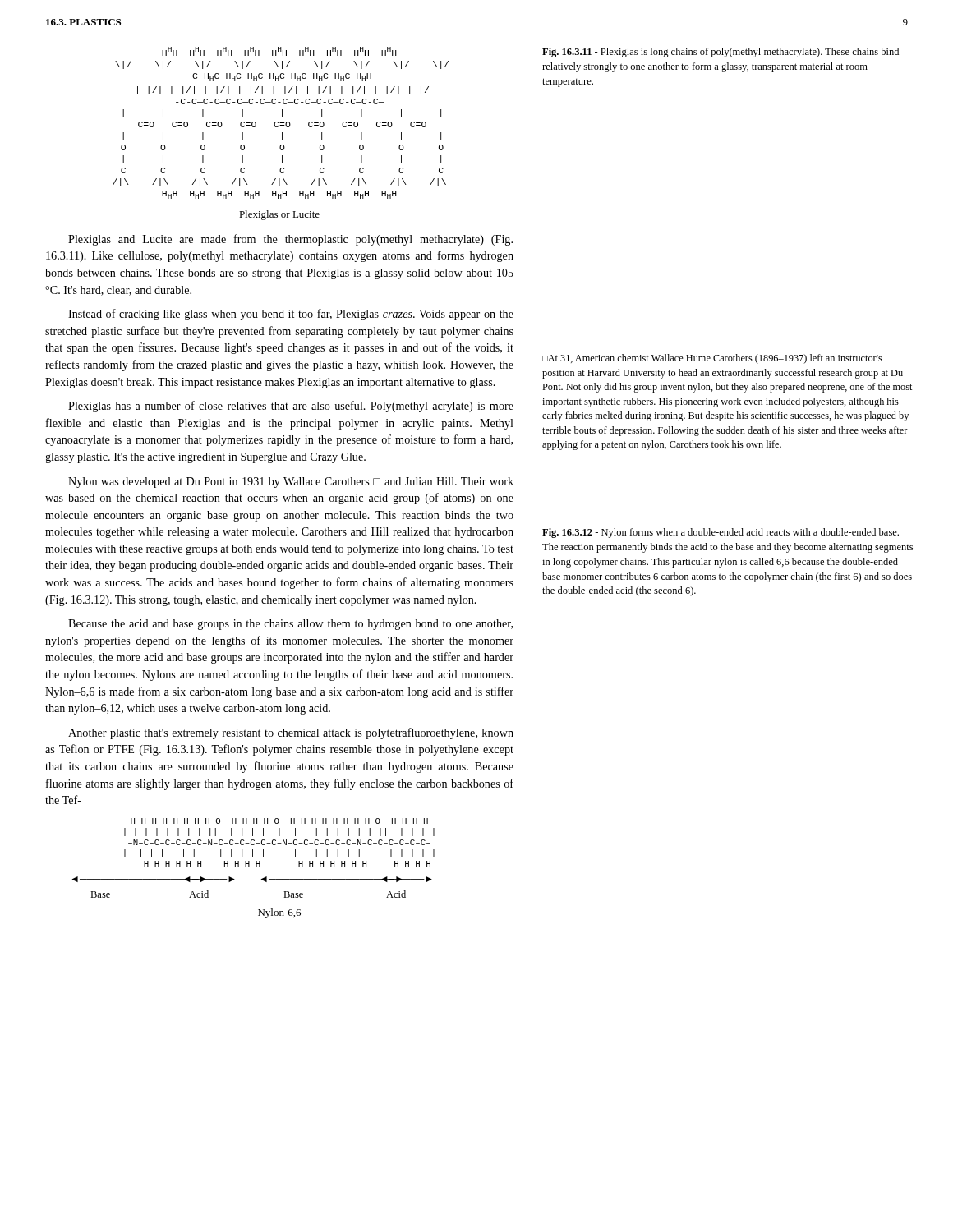
Task: Find the region starting "Fig. 16.3.11 - Plexiglas is"
Action: point(721,66)
